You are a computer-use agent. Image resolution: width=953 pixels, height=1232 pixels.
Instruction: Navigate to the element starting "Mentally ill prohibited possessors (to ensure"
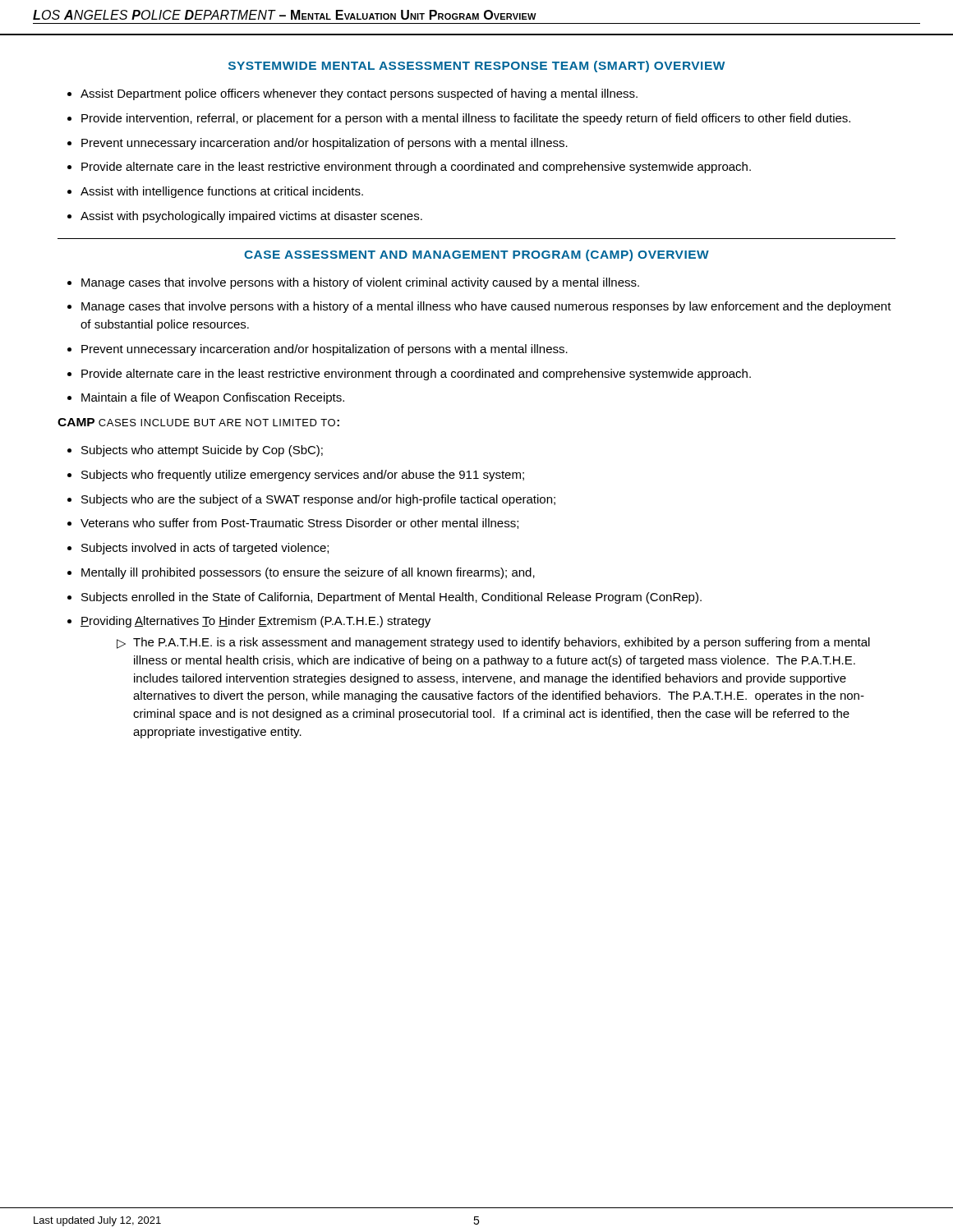click(308, 572)
